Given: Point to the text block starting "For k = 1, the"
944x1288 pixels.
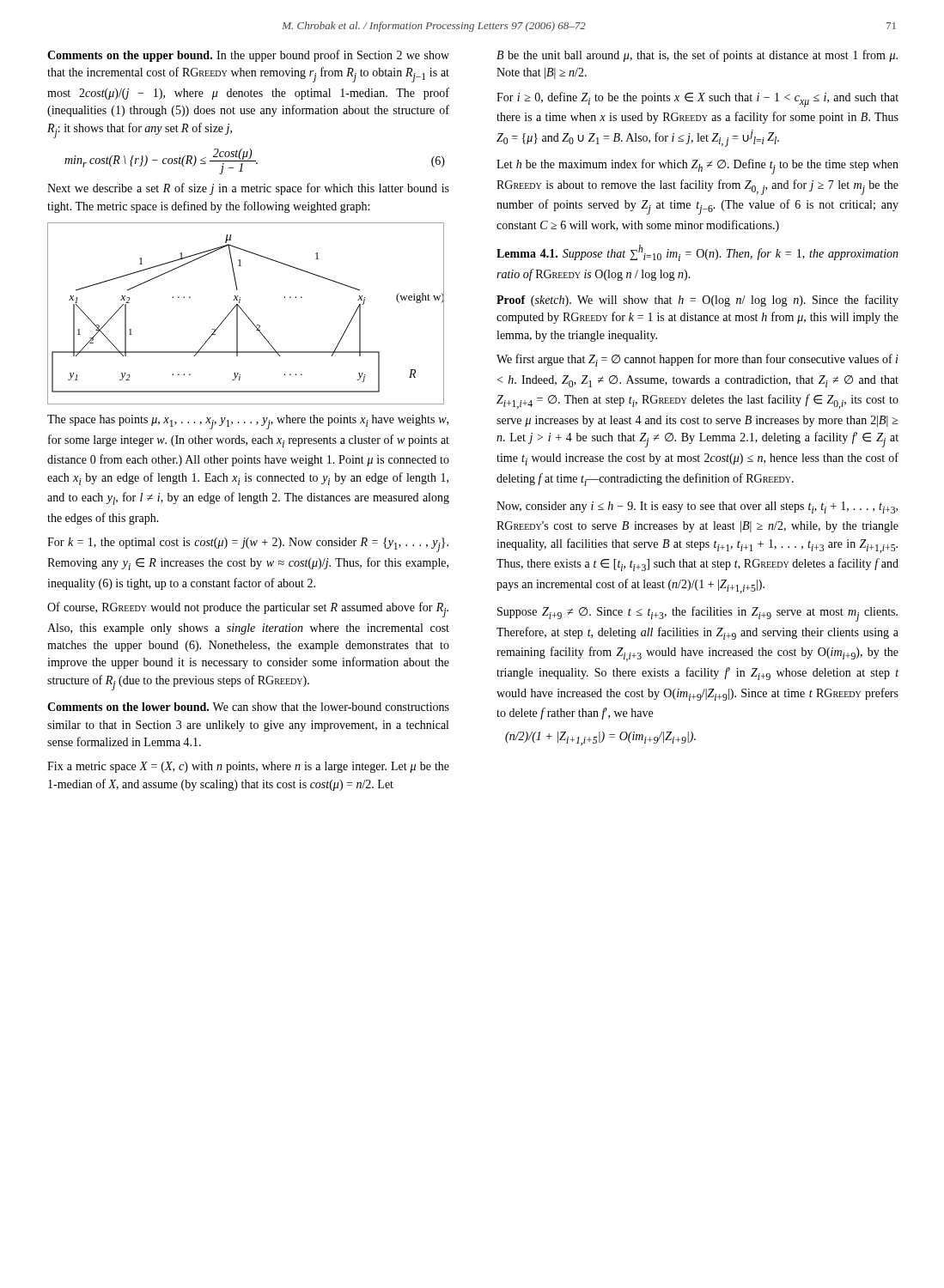Looking at the screenshot, I should tap(248, 564).
